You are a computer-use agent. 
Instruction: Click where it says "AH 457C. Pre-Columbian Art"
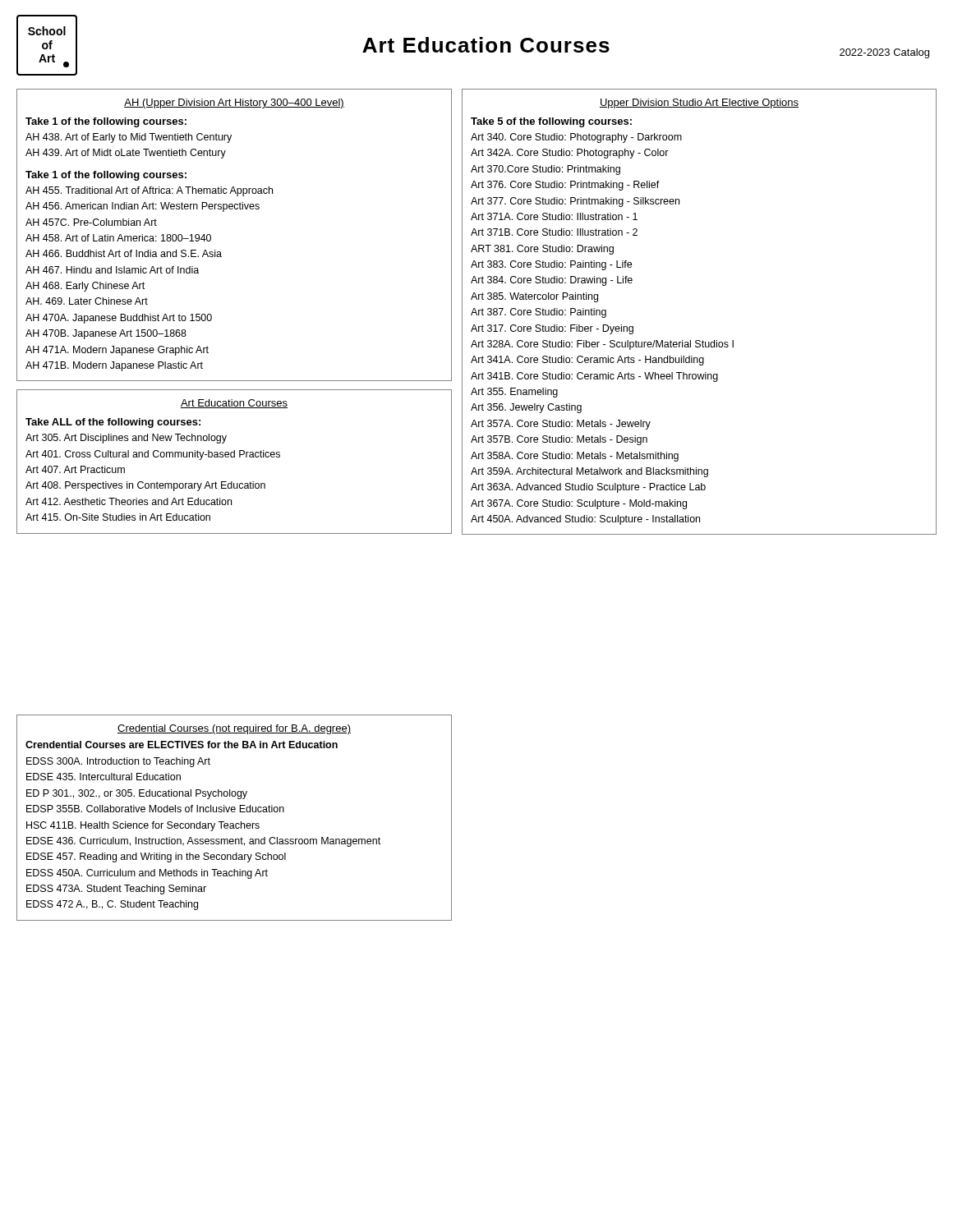click(91, 222)
